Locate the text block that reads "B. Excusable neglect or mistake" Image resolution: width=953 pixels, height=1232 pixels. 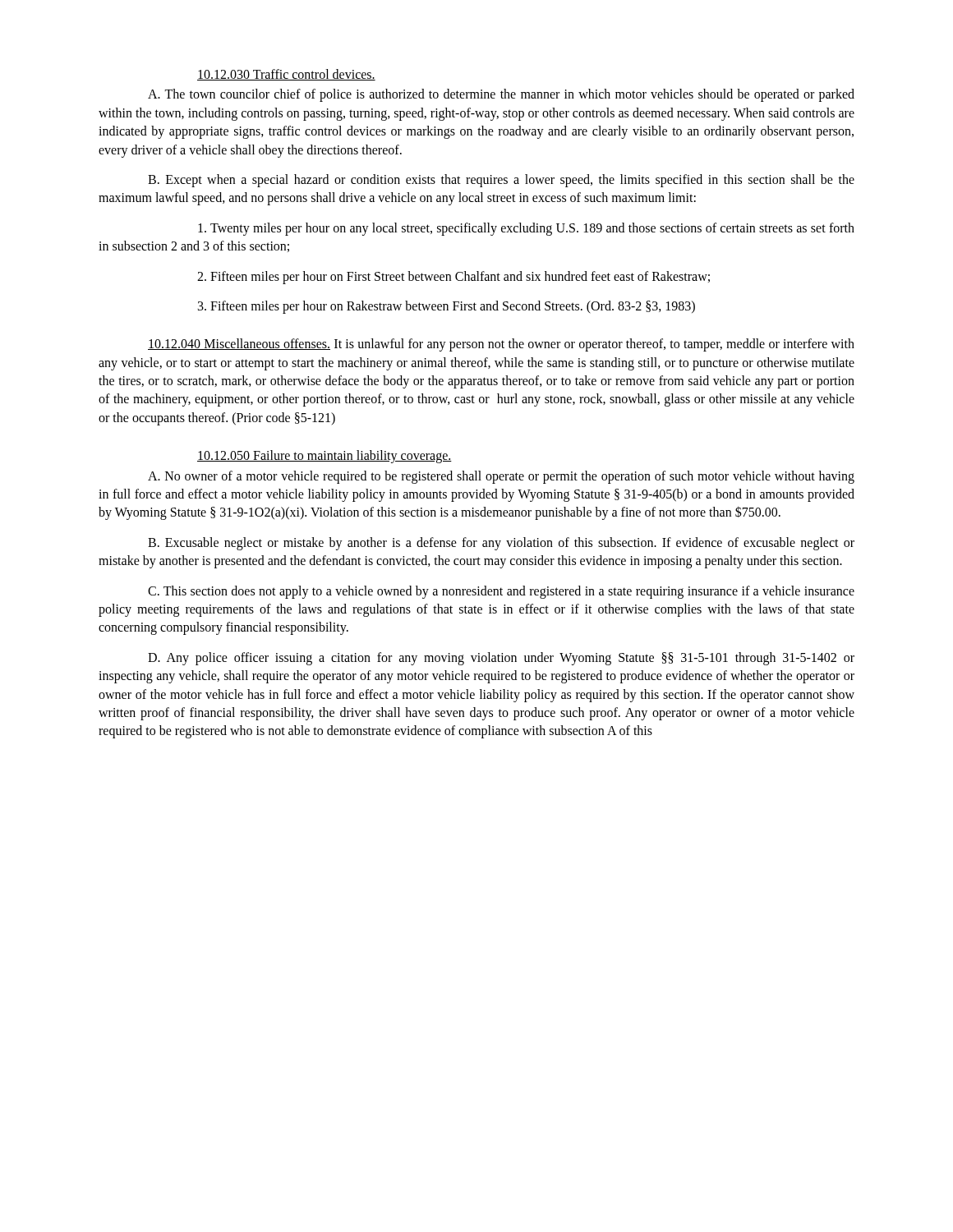[476, 552]
